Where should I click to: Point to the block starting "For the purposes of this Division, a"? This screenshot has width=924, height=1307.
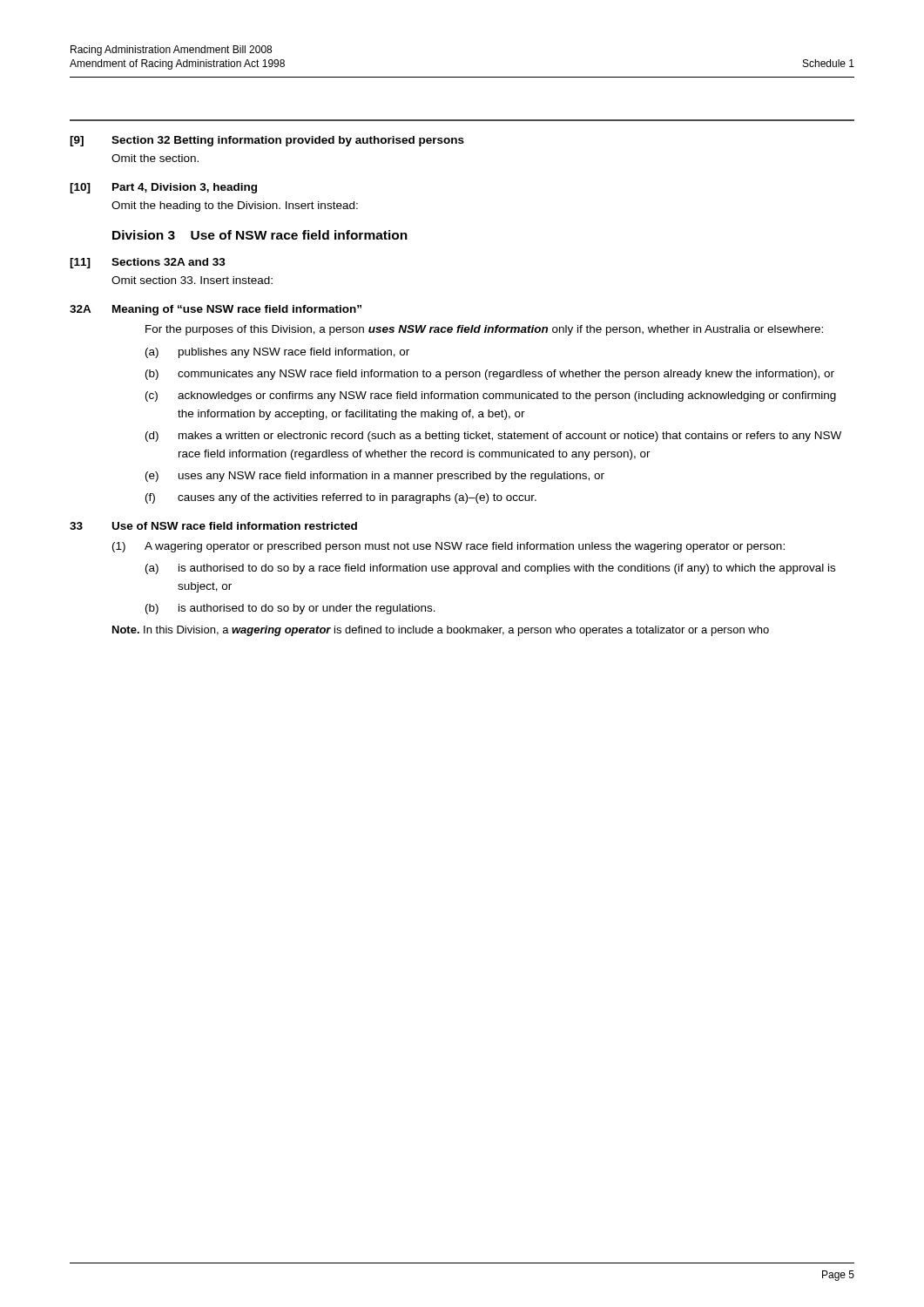point(484,328)
